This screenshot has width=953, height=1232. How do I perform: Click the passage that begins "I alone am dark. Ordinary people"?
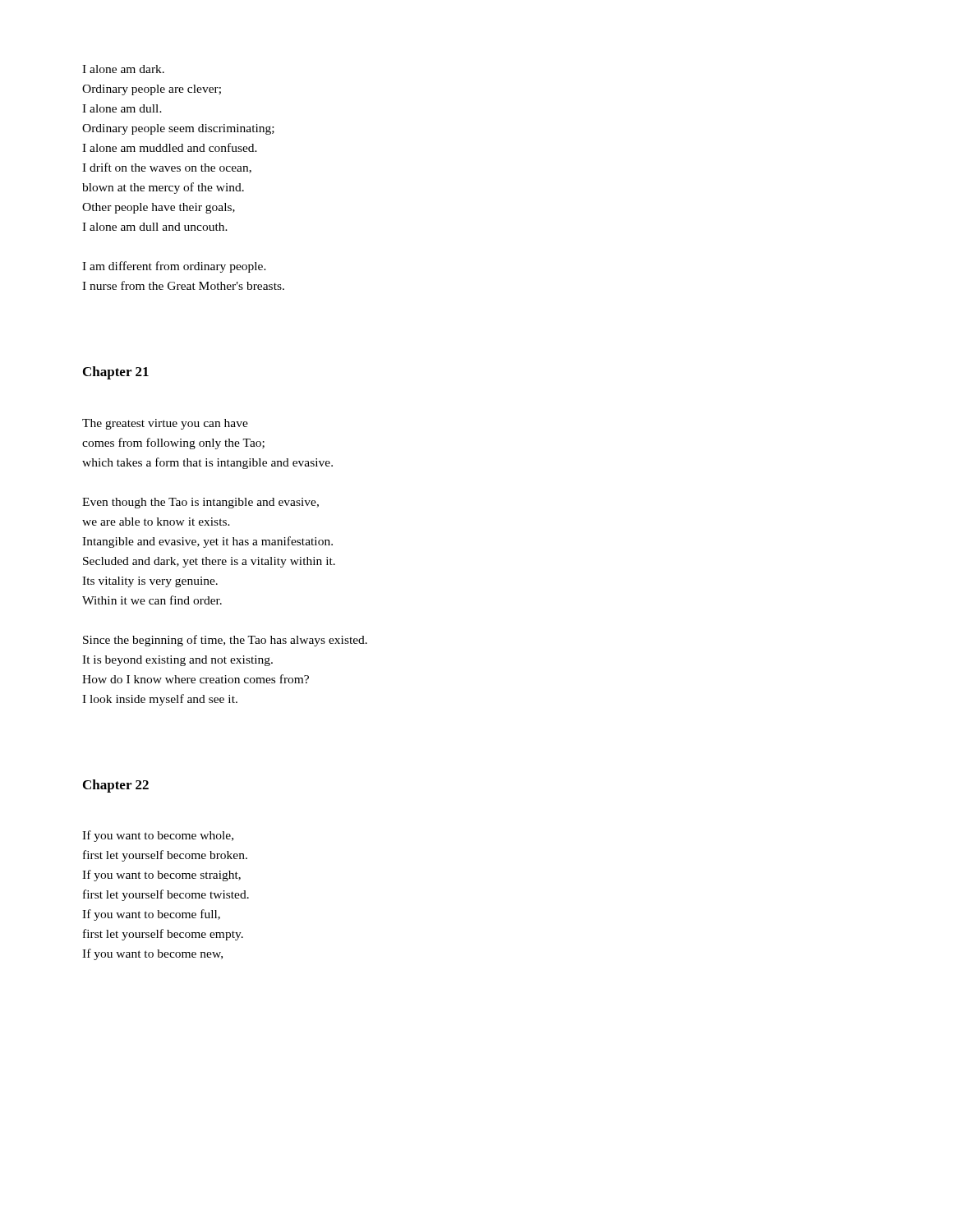(123, 69)
